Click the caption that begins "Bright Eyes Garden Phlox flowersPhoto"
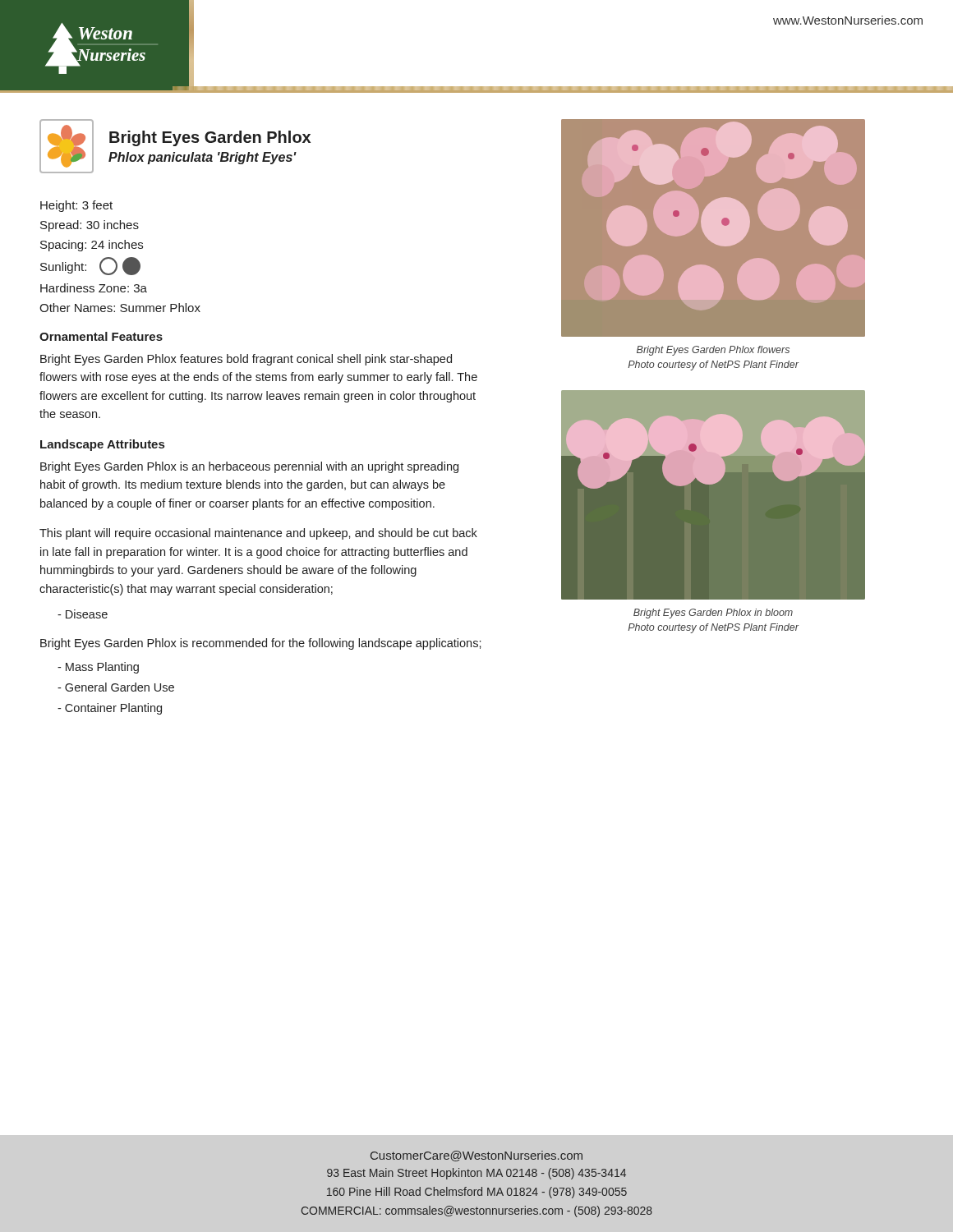The image size is (953, 1232). pyautogui.click(x=713, y=357)
